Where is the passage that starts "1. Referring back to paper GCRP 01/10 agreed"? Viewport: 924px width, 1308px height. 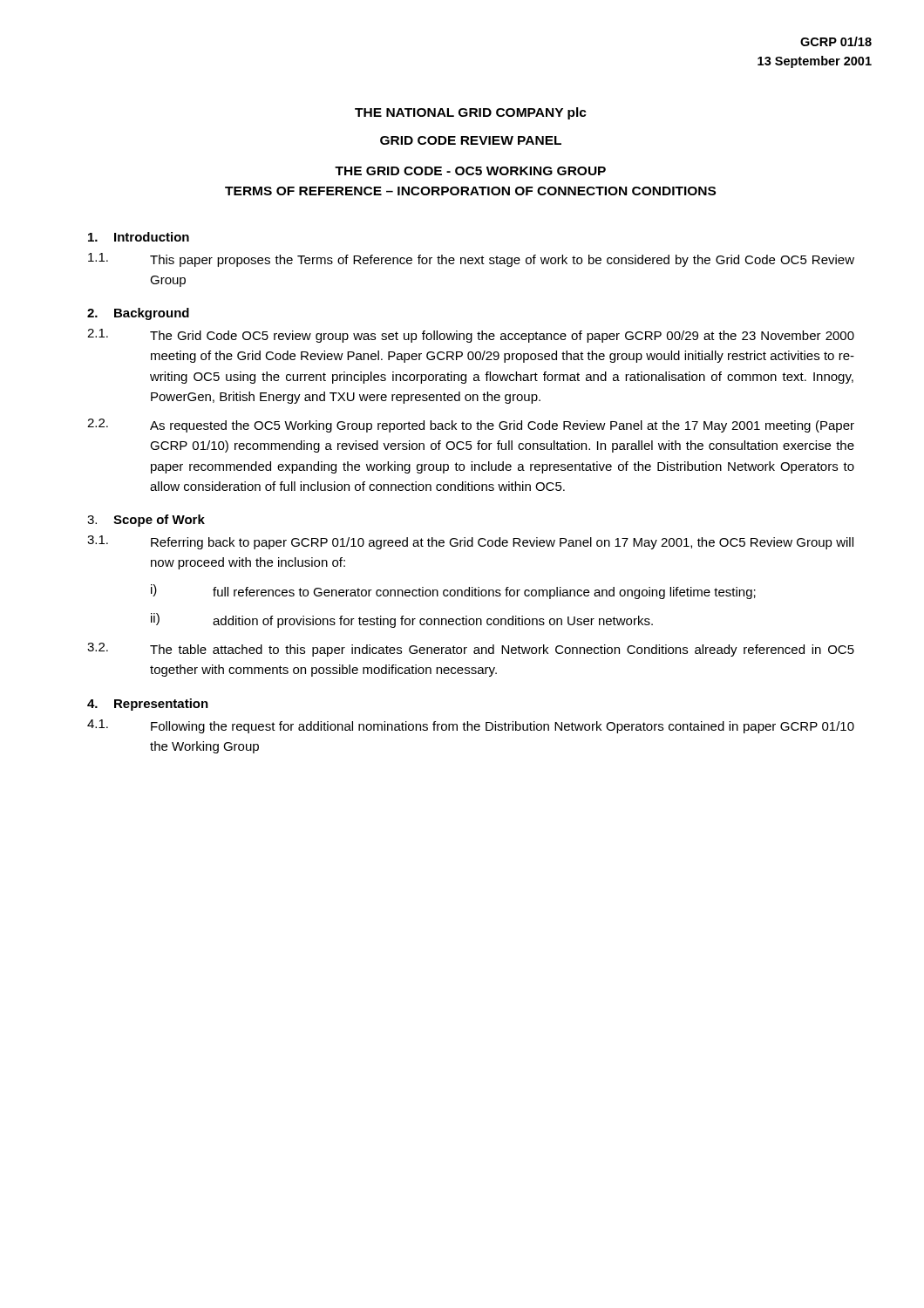(x=471, y=552)
